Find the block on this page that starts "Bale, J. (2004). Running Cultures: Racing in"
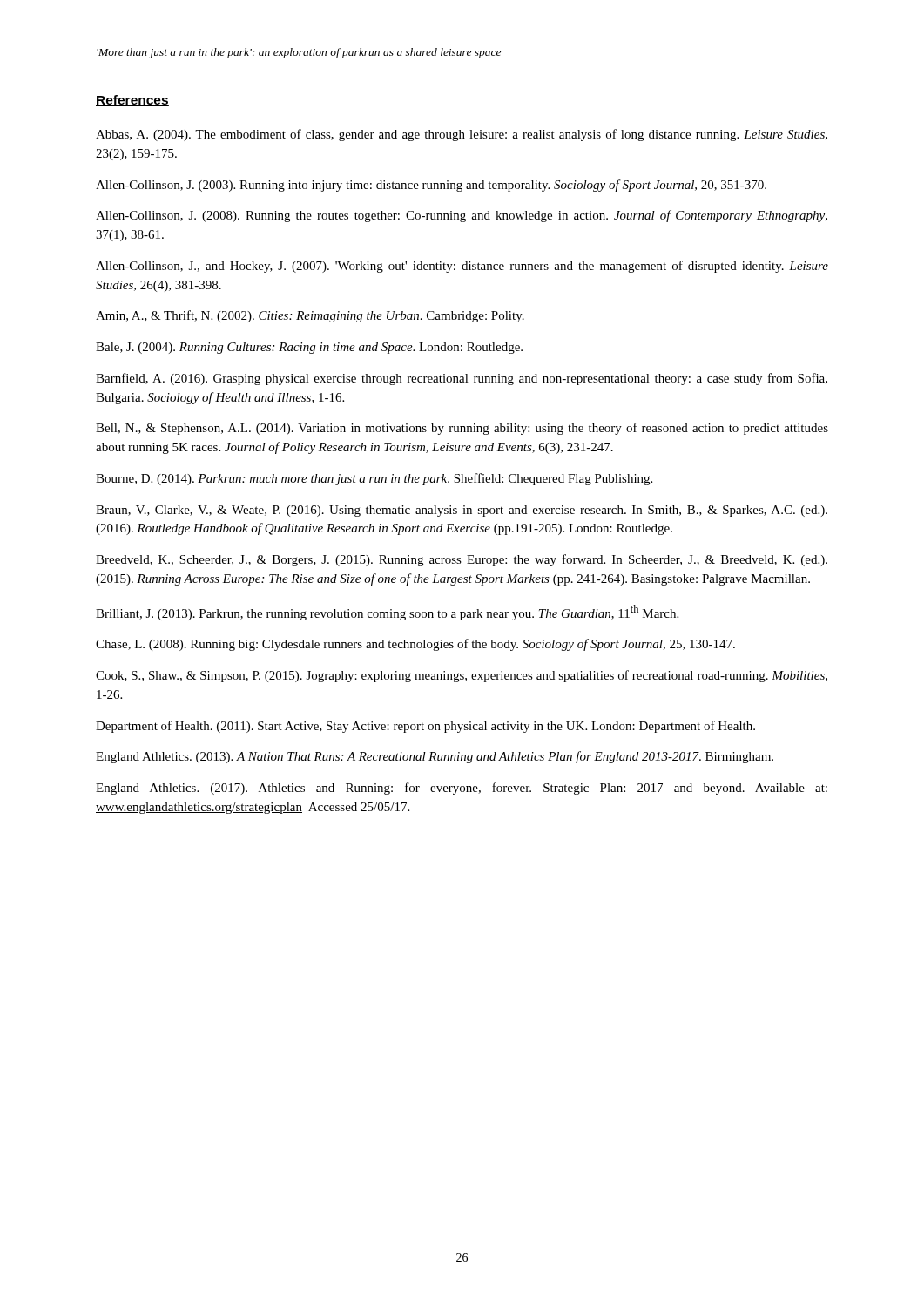Screen dimensions: 1307x924 (310, 347)
